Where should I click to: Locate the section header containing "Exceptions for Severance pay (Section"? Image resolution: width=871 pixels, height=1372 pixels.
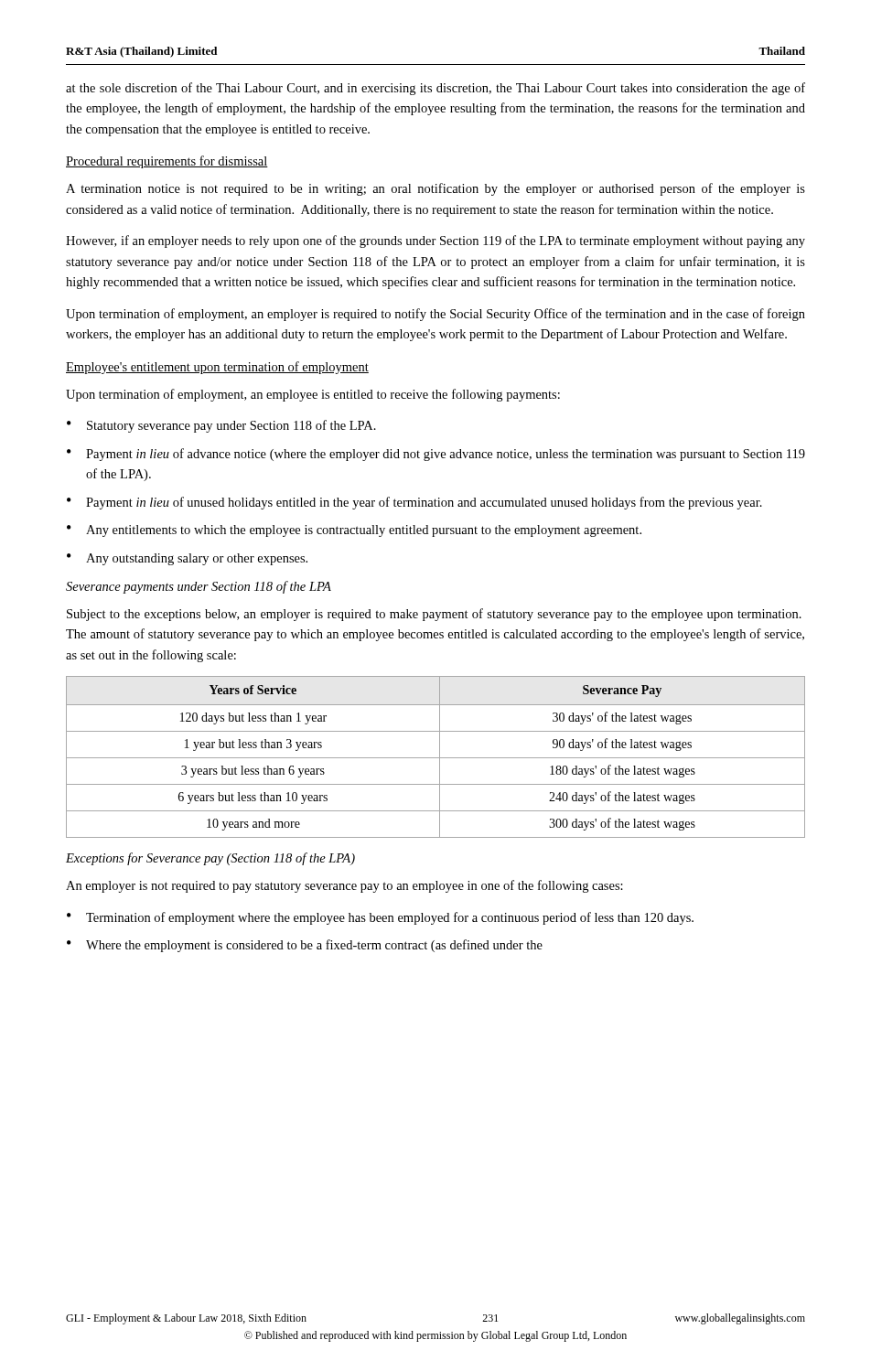pos(210,859)
